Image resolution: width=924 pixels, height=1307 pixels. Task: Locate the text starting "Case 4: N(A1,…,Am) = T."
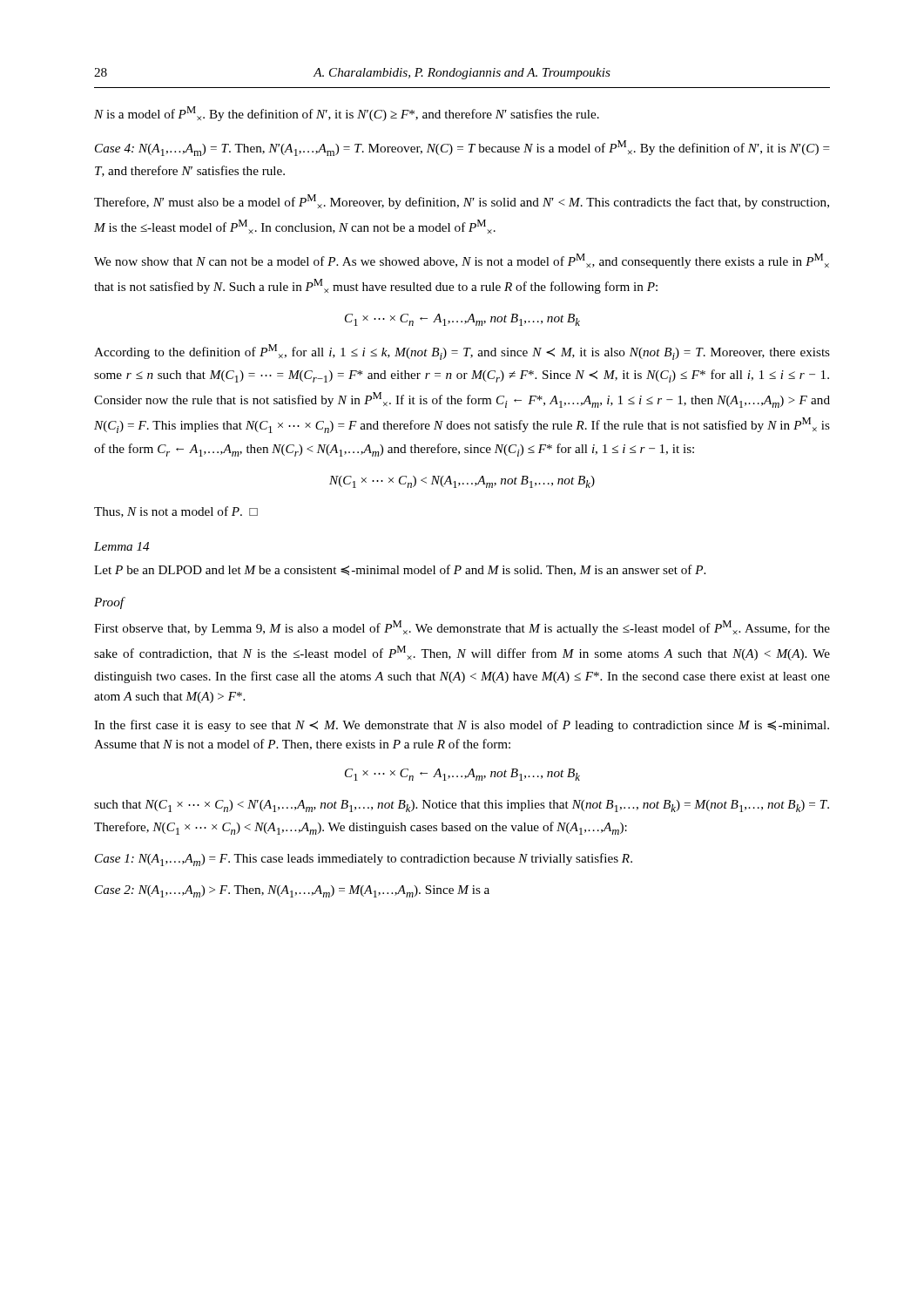click(x=462, y=158)
